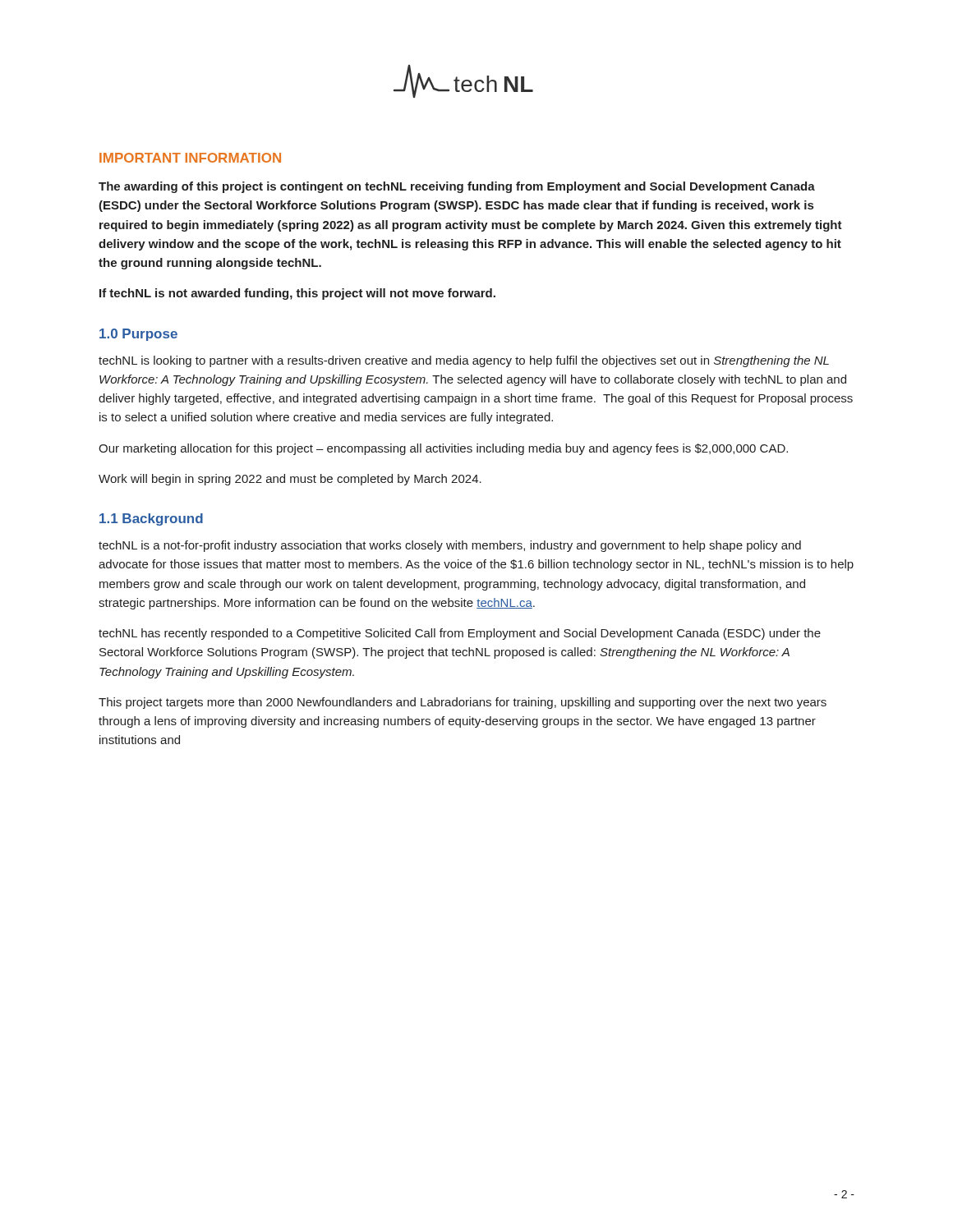
Task: Click on the text block containing "Work will begin in"
Action: 290,478
